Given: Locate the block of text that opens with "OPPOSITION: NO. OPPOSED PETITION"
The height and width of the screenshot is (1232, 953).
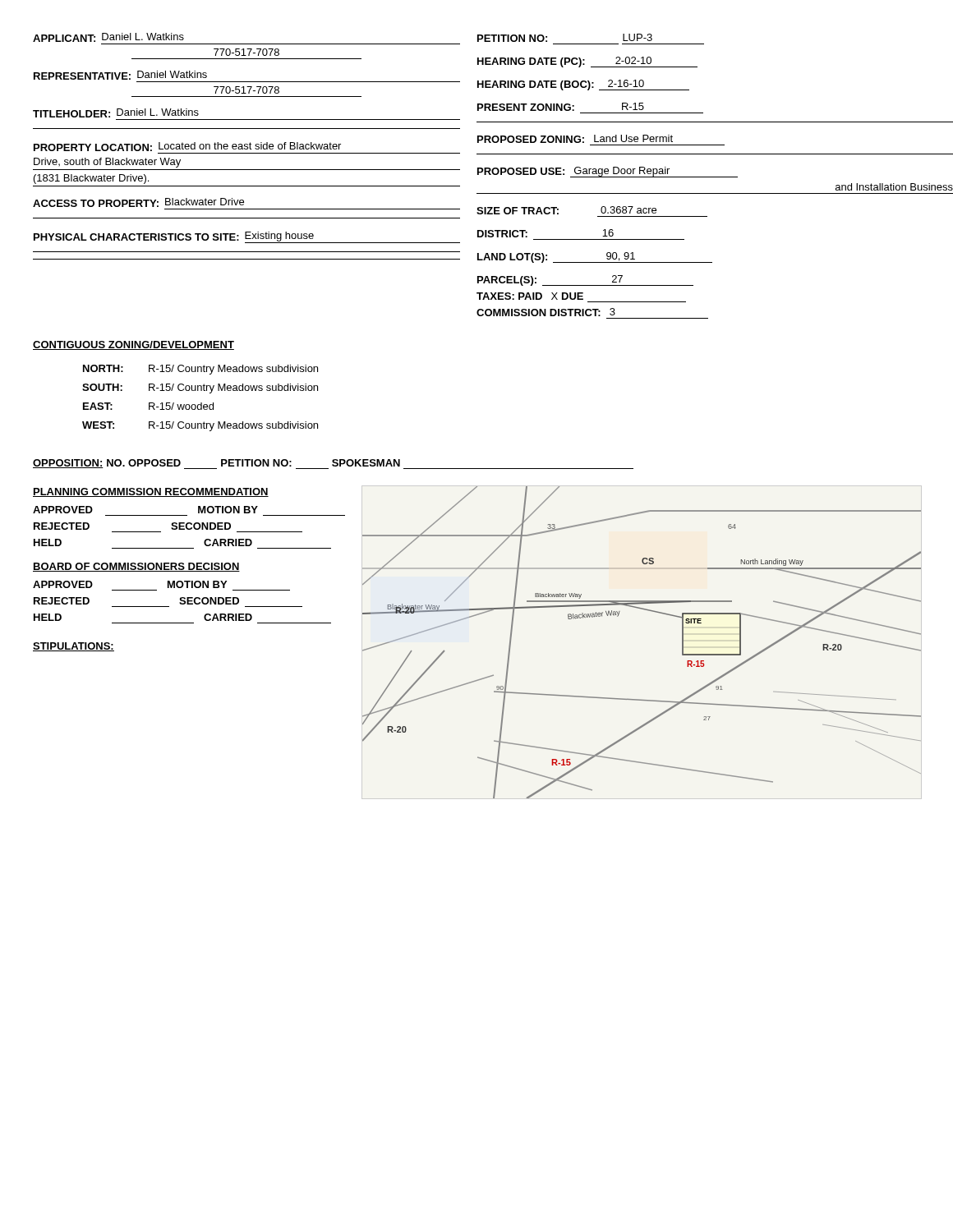Looking at the screenshot, I should (x=333, y=462).
